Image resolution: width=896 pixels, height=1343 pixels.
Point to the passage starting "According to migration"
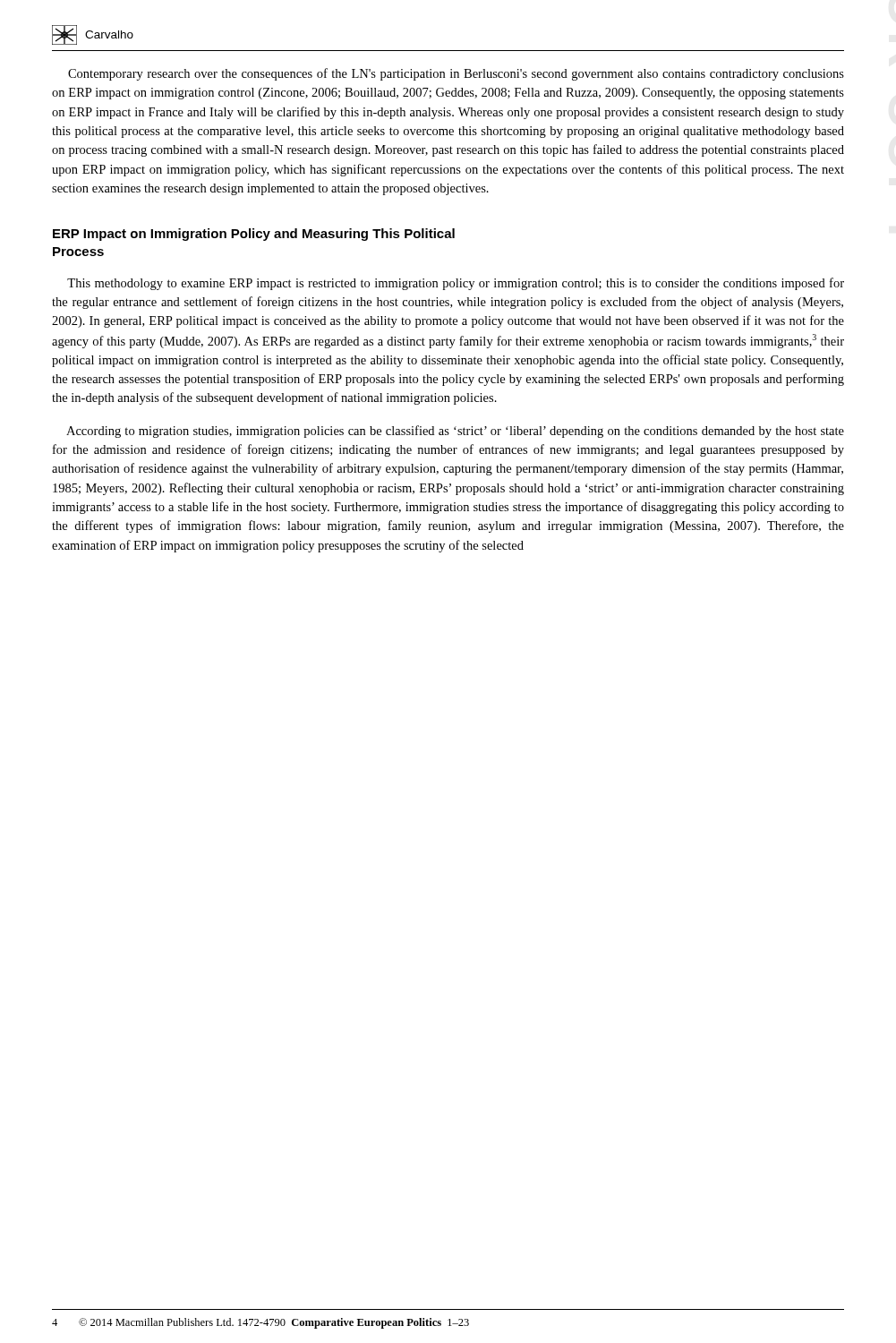click(448, 488)
